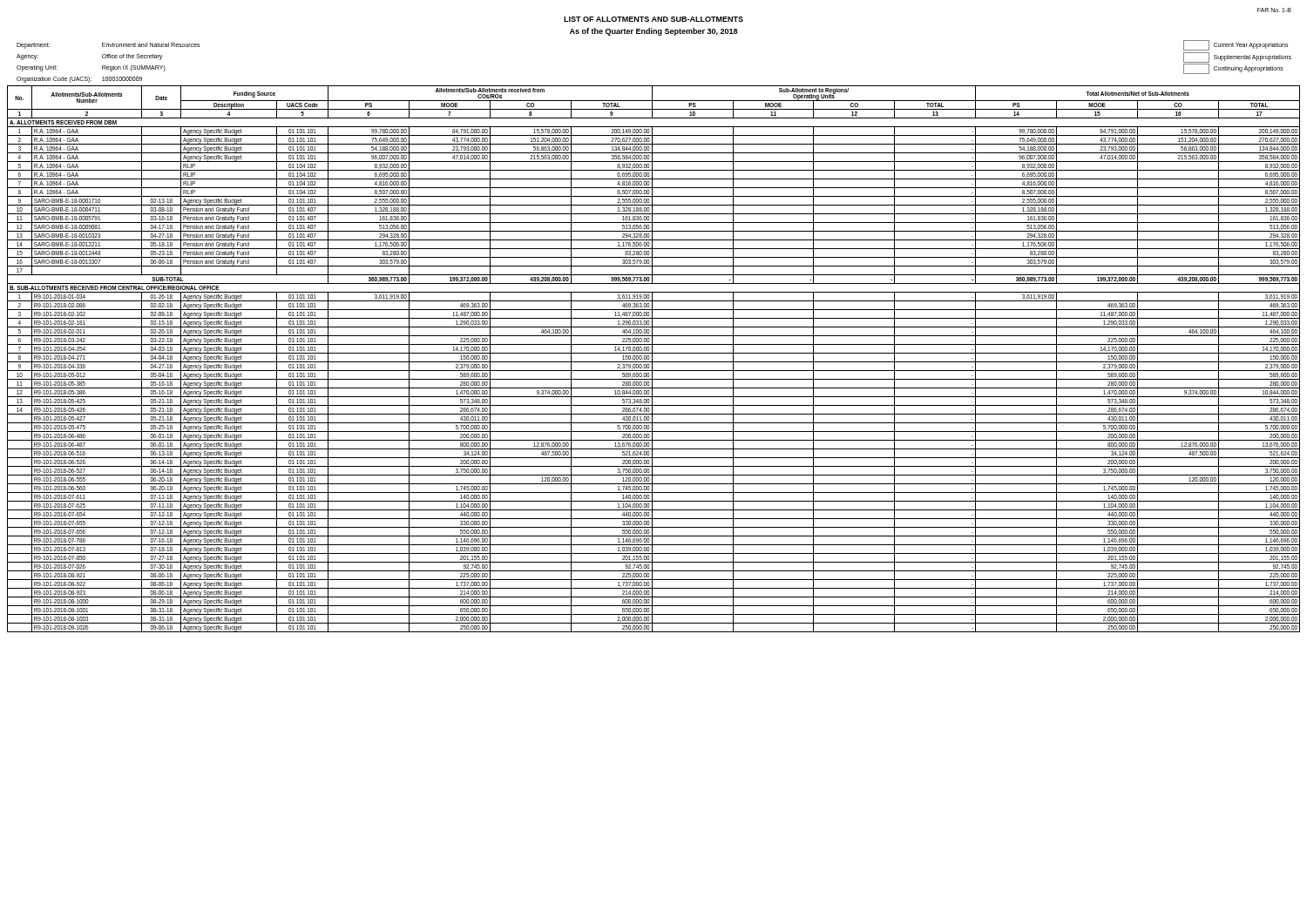Find the block on this page that starts "Current Year Appropriations"
The height and width of the screenshot is (924, 1307).
1238,57
